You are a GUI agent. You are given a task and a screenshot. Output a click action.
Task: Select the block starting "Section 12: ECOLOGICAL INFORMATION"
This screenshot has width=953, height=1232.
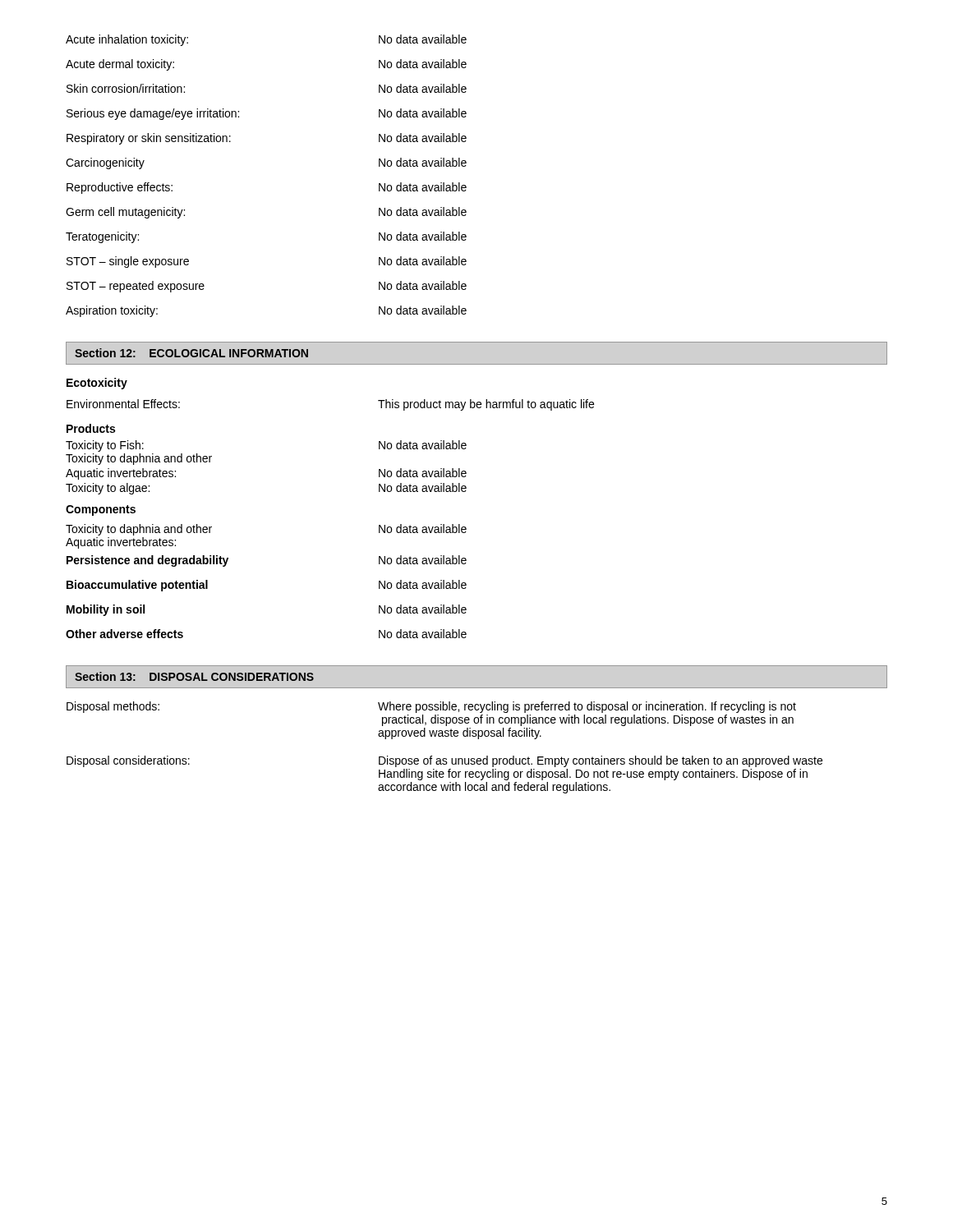tap(192, 353)
